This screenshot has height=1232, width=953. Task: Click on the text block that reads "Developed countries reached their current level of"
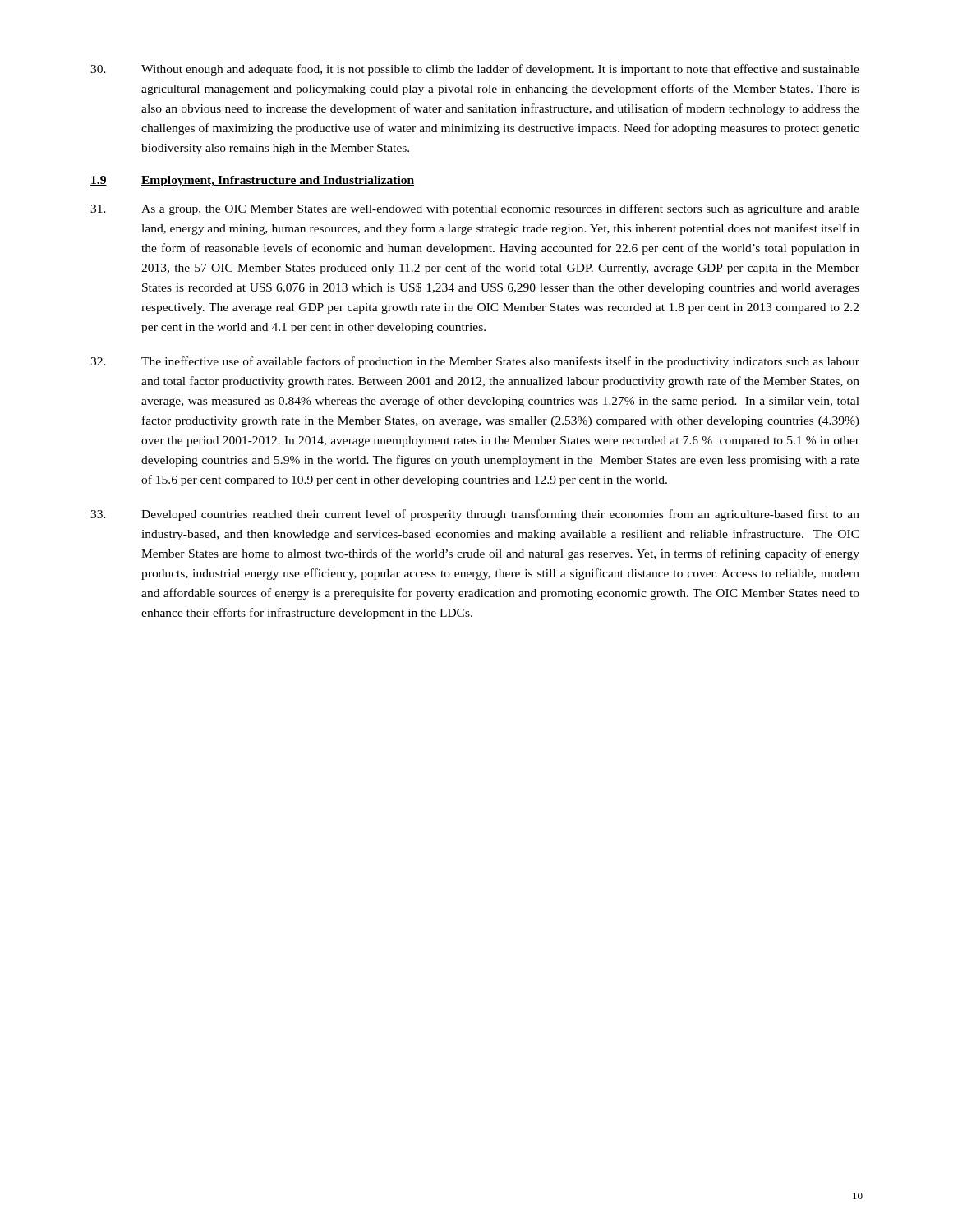pyautogui.click(x=475, y=564)
